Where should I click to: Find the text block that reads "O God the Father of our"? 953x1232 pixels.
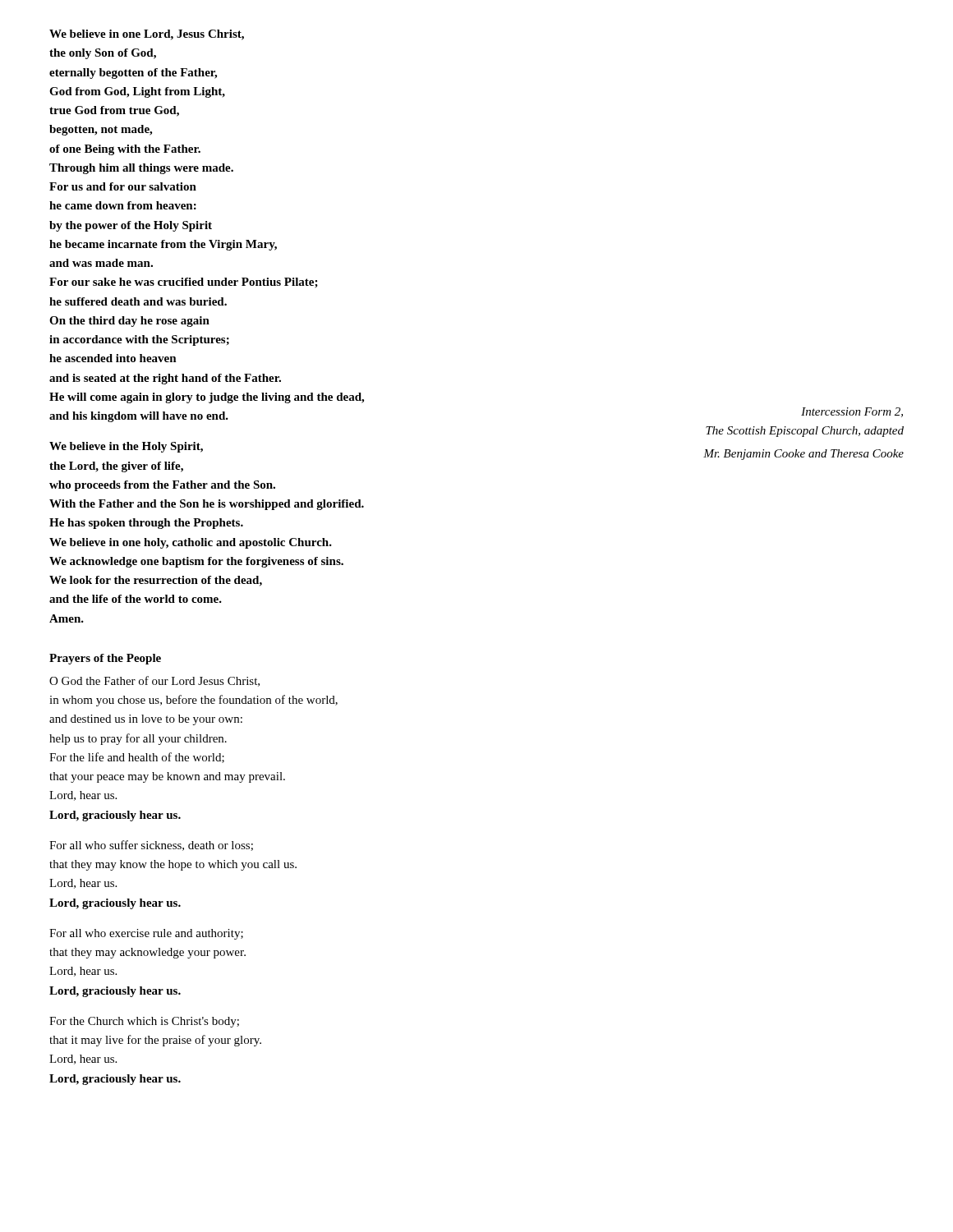coord(154,681)
